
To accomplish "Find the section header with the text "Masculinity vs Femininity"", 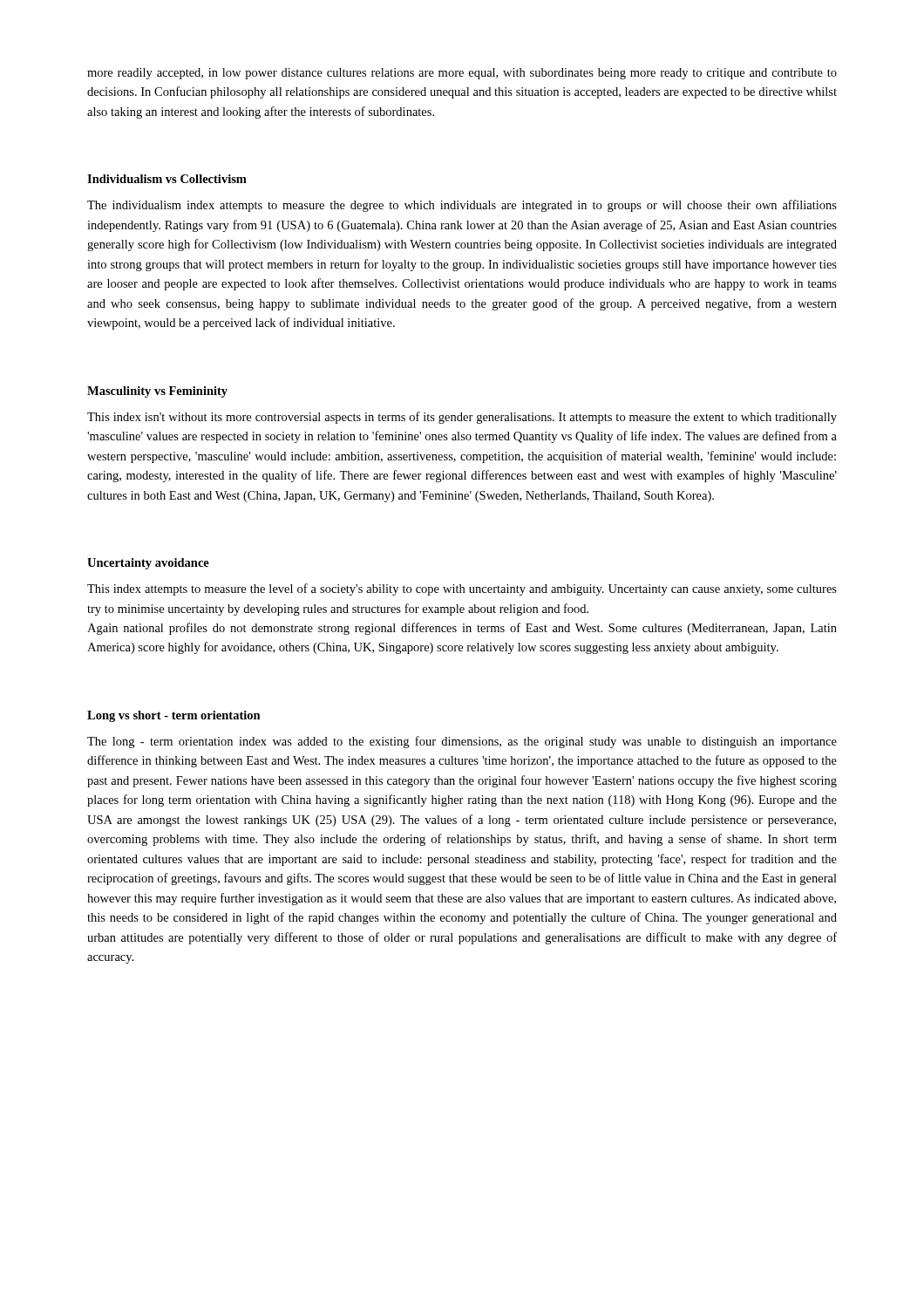I will (x=157, y=390).
